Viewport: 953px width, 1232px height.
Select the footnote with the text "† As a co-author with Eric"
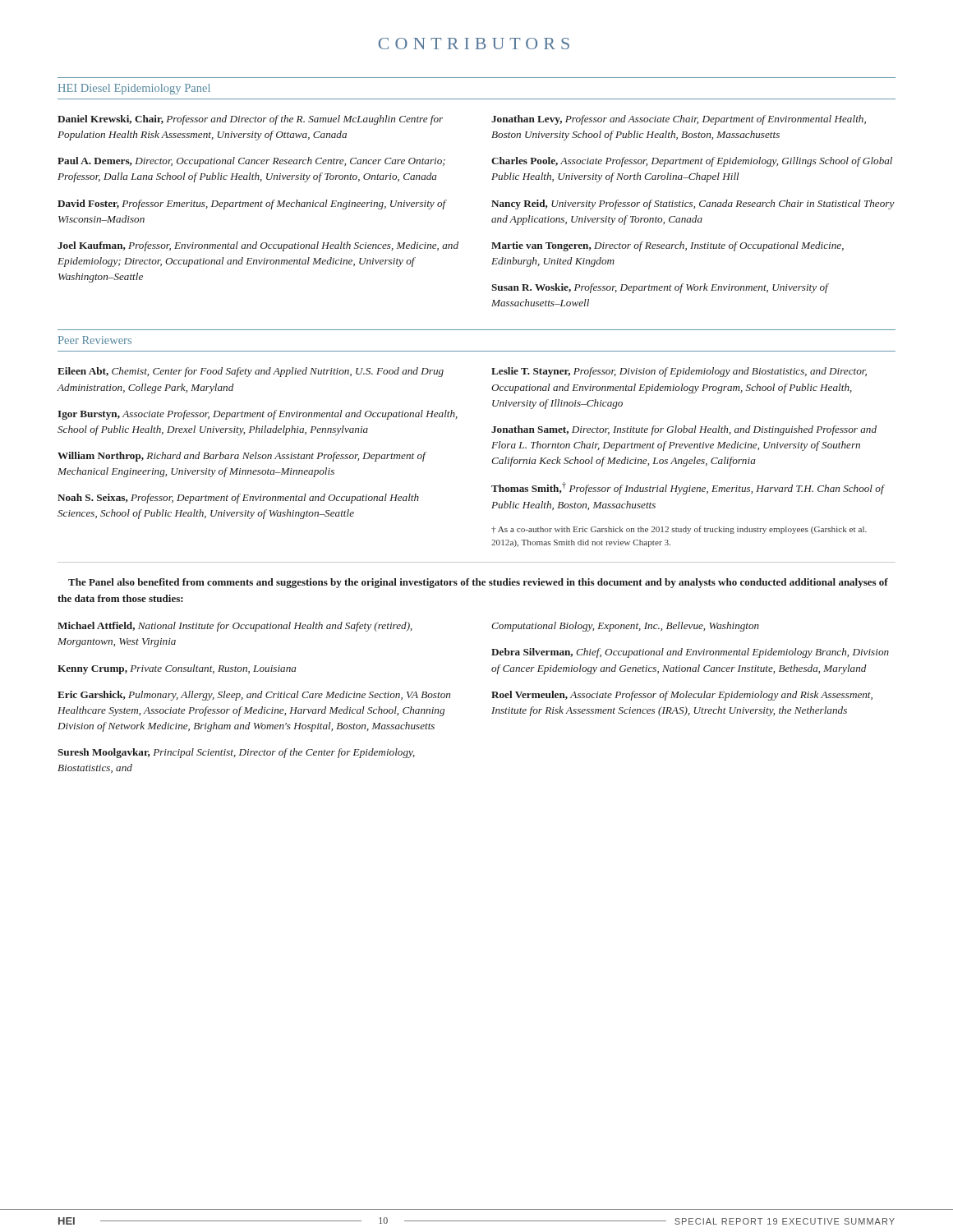coord(679,535)
